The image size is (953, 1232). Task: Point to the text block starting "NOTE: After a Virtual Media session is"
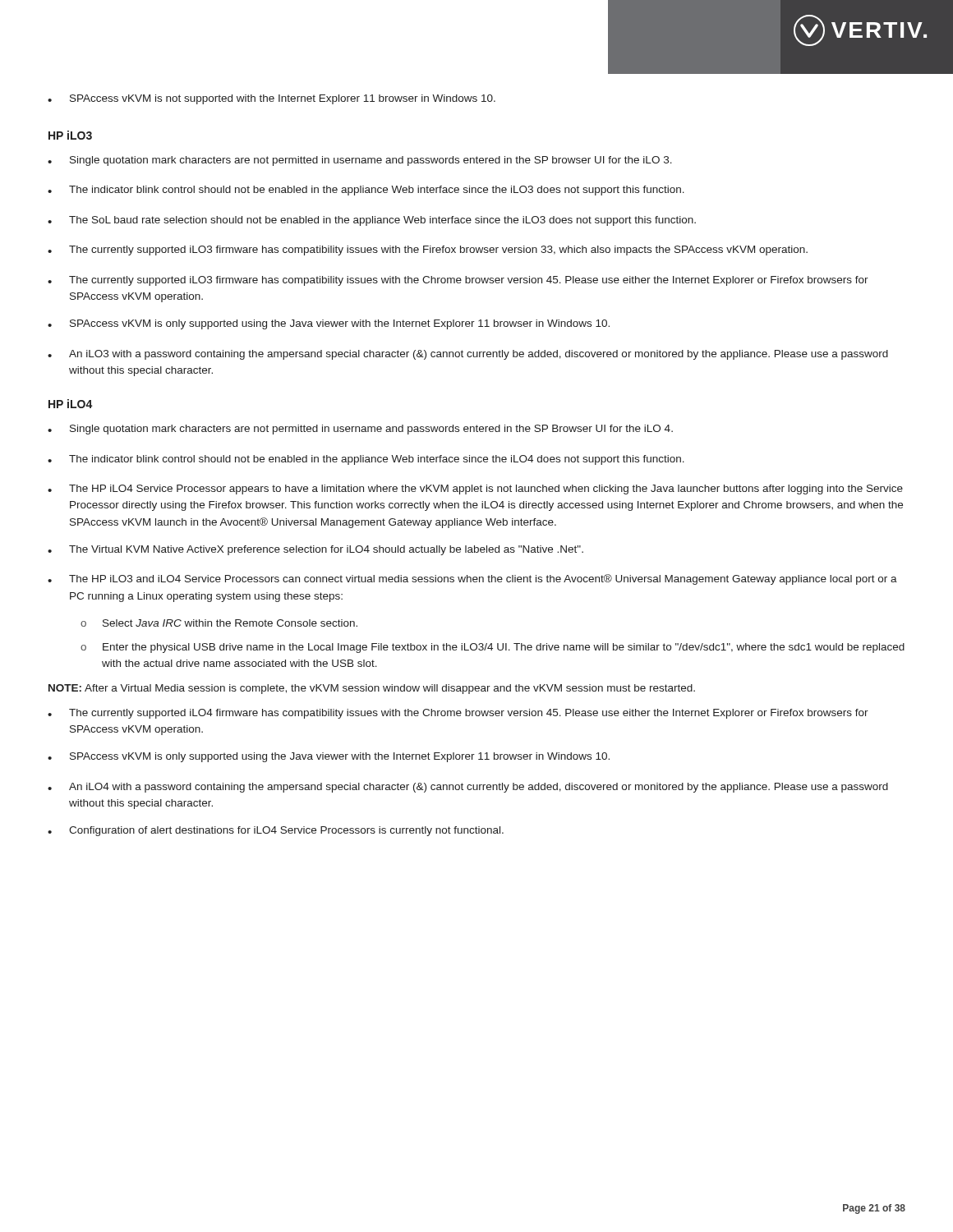372,687
